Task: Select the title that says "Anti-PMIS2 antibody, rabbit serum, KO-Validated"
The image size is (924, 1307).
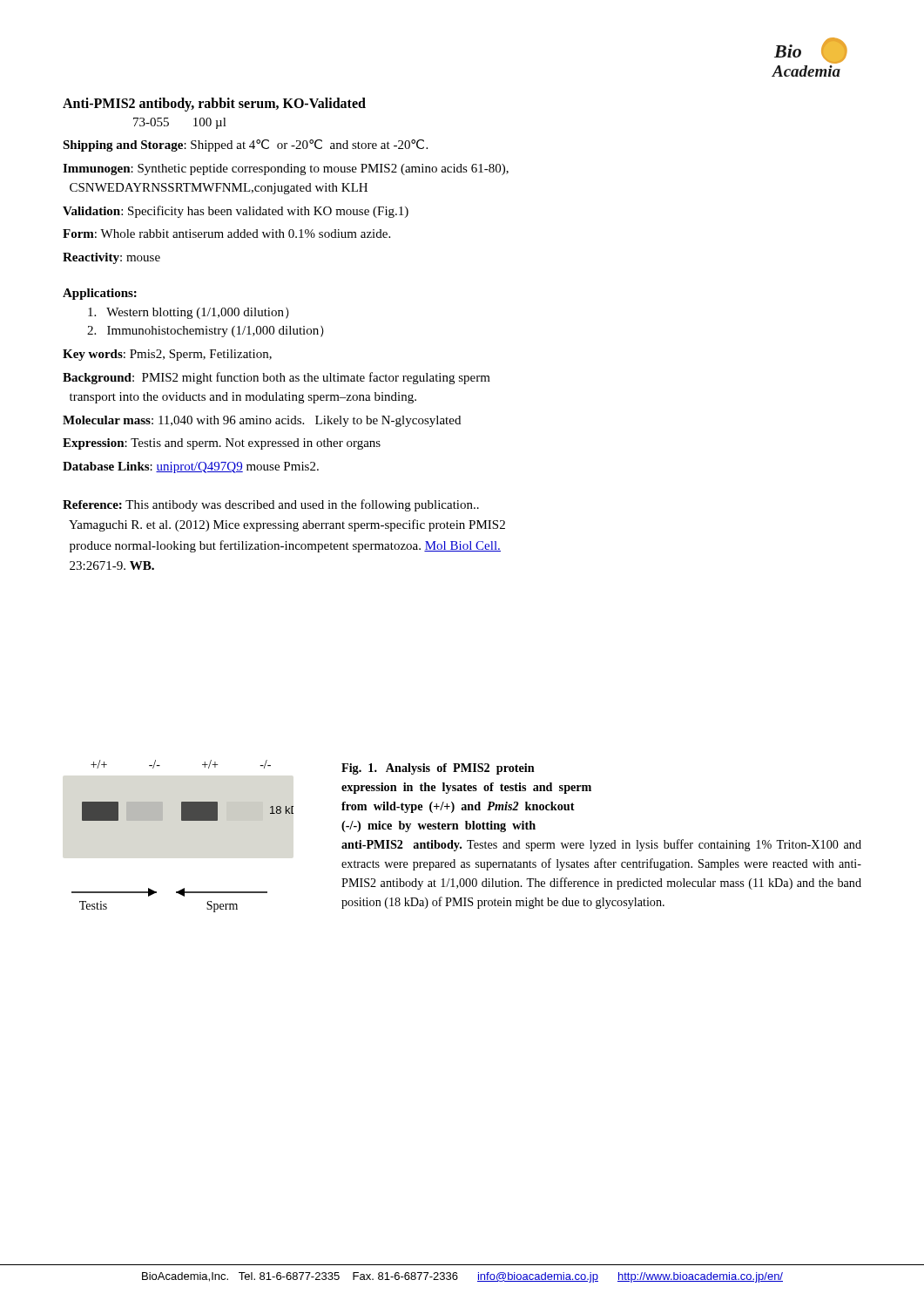Action: [214, 103]
